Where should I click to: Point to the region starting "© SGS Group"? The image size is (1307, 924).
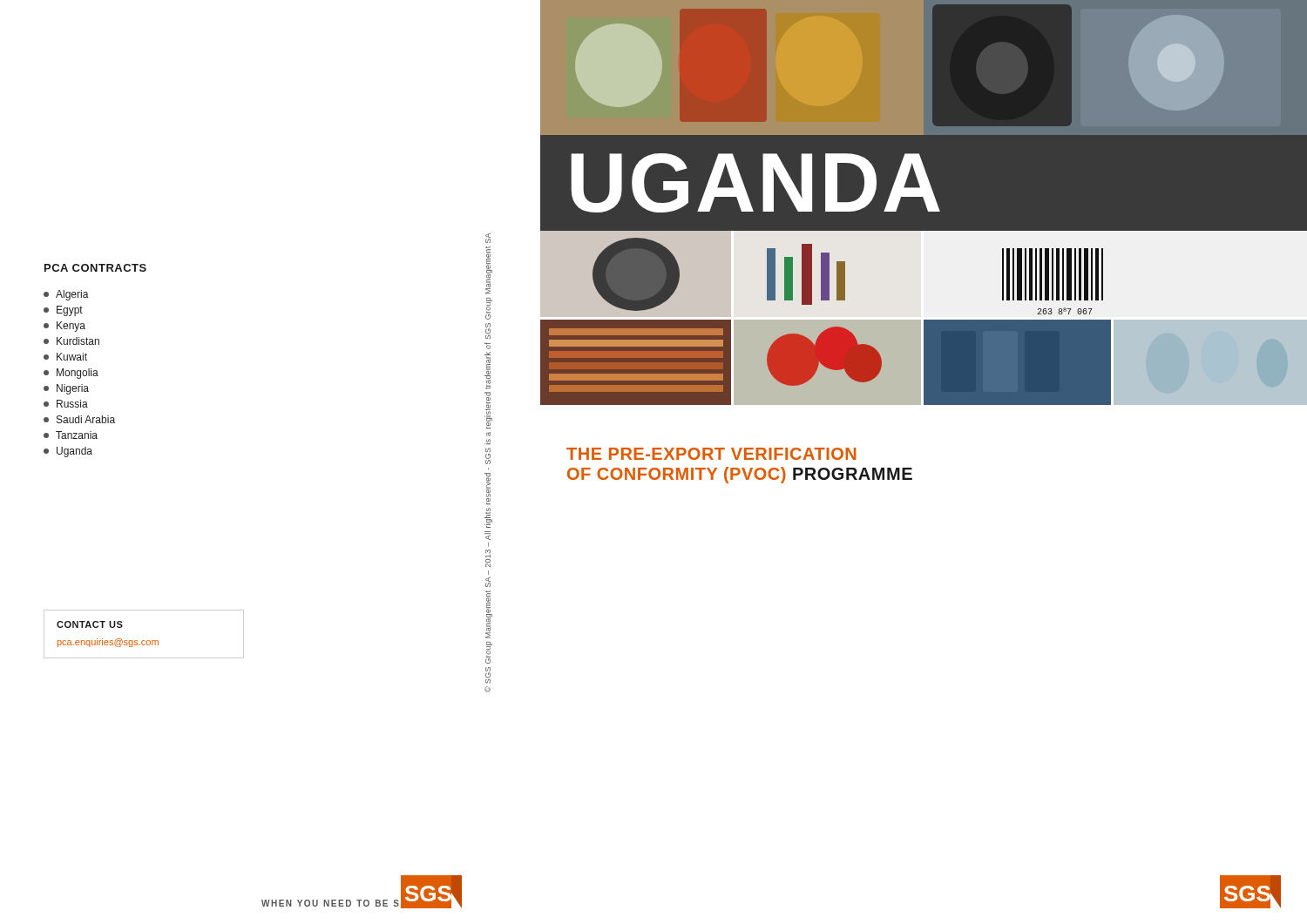click(x=488, y=462)
